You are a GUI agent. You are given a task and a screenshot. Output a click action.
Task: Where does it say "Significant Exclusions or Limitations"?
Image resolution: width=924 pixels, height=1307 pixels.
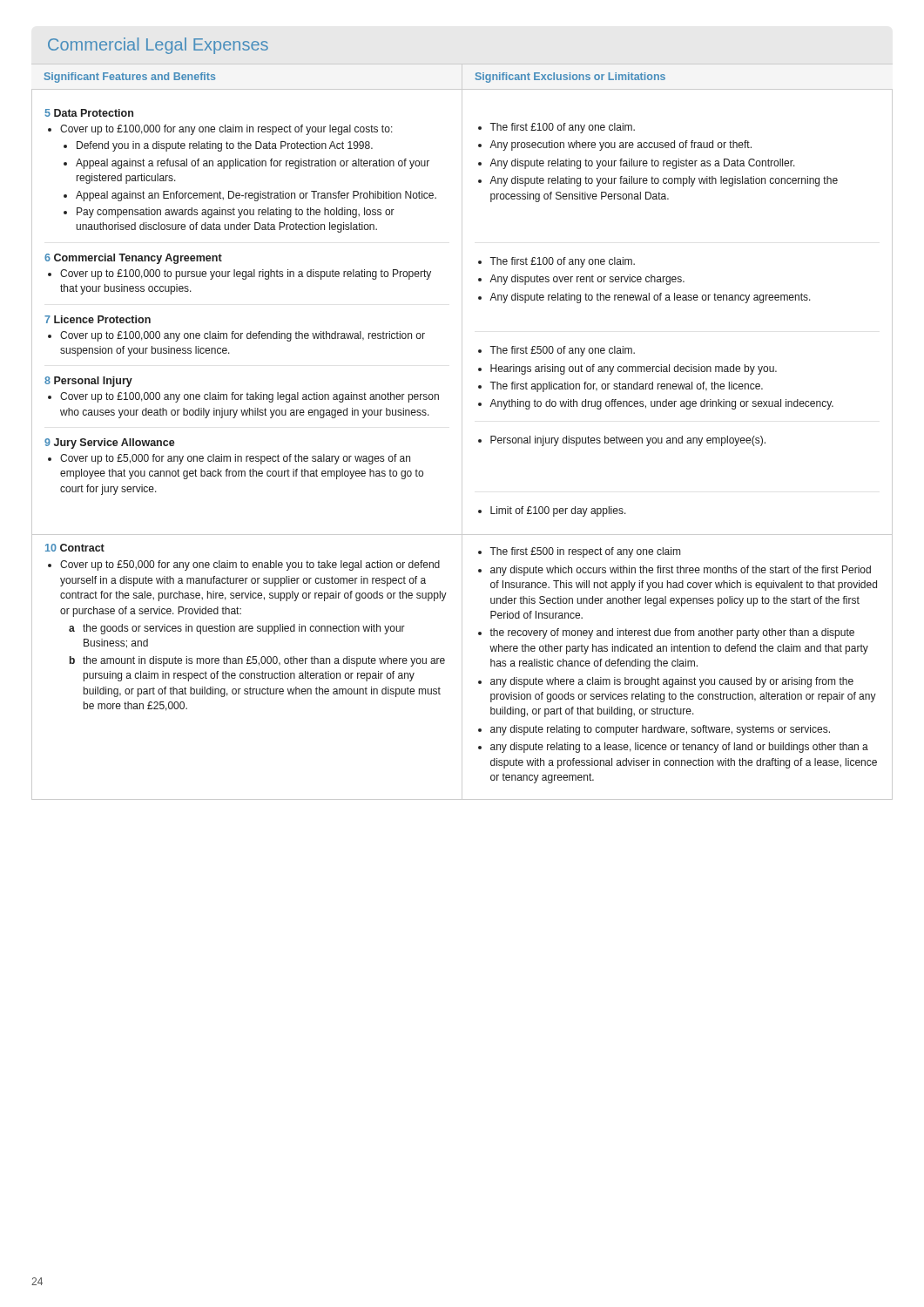click(x=570, y=77)
